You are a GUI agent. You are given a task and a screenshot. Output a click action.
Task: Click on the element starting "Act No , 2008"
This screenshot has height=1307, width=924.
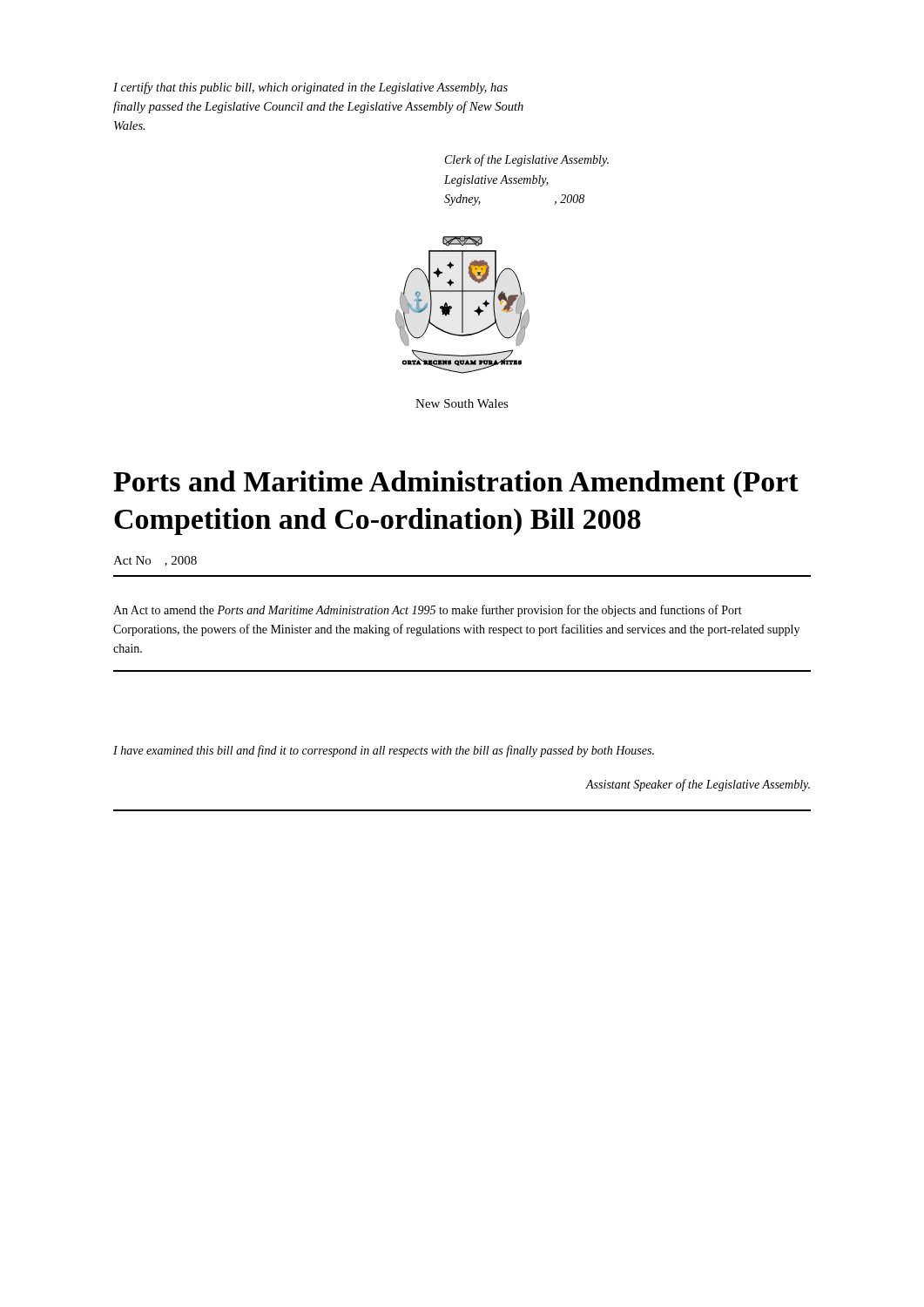point(155,561)
